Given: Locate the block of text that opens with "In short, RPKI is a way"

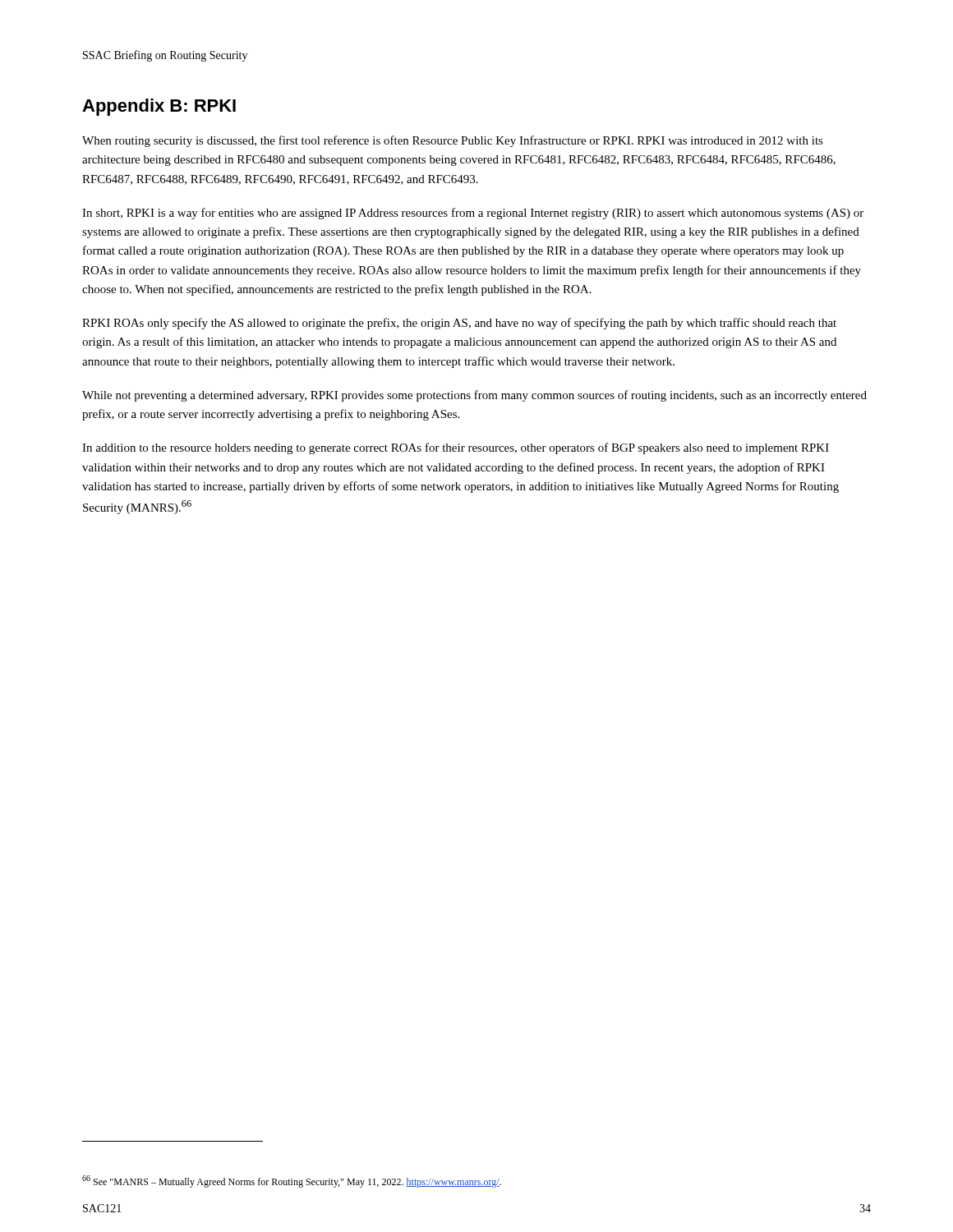Looking at the screenshot, I should [473, 251].
